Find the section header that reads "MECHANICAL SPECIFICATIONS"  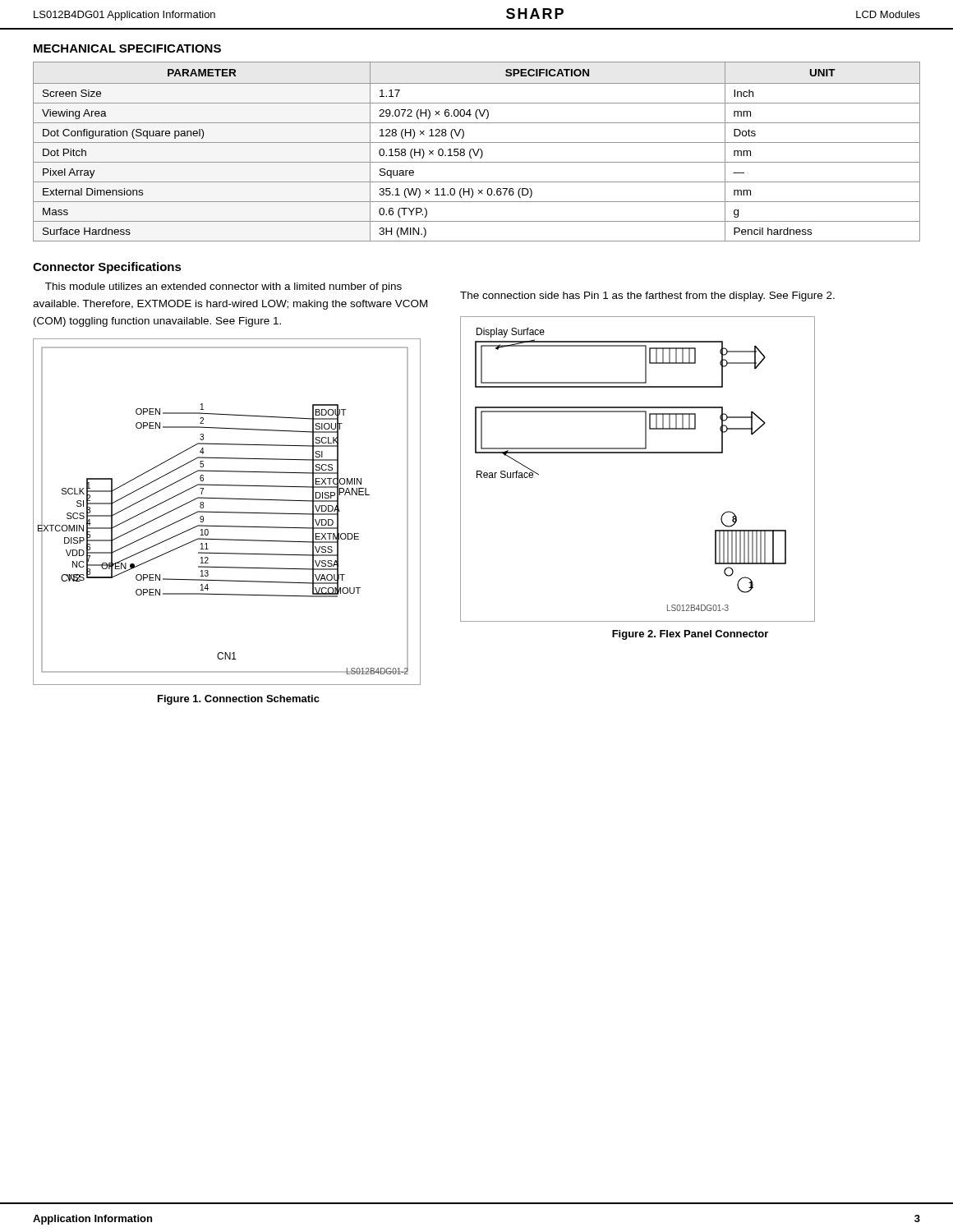(x=127, y=48)
